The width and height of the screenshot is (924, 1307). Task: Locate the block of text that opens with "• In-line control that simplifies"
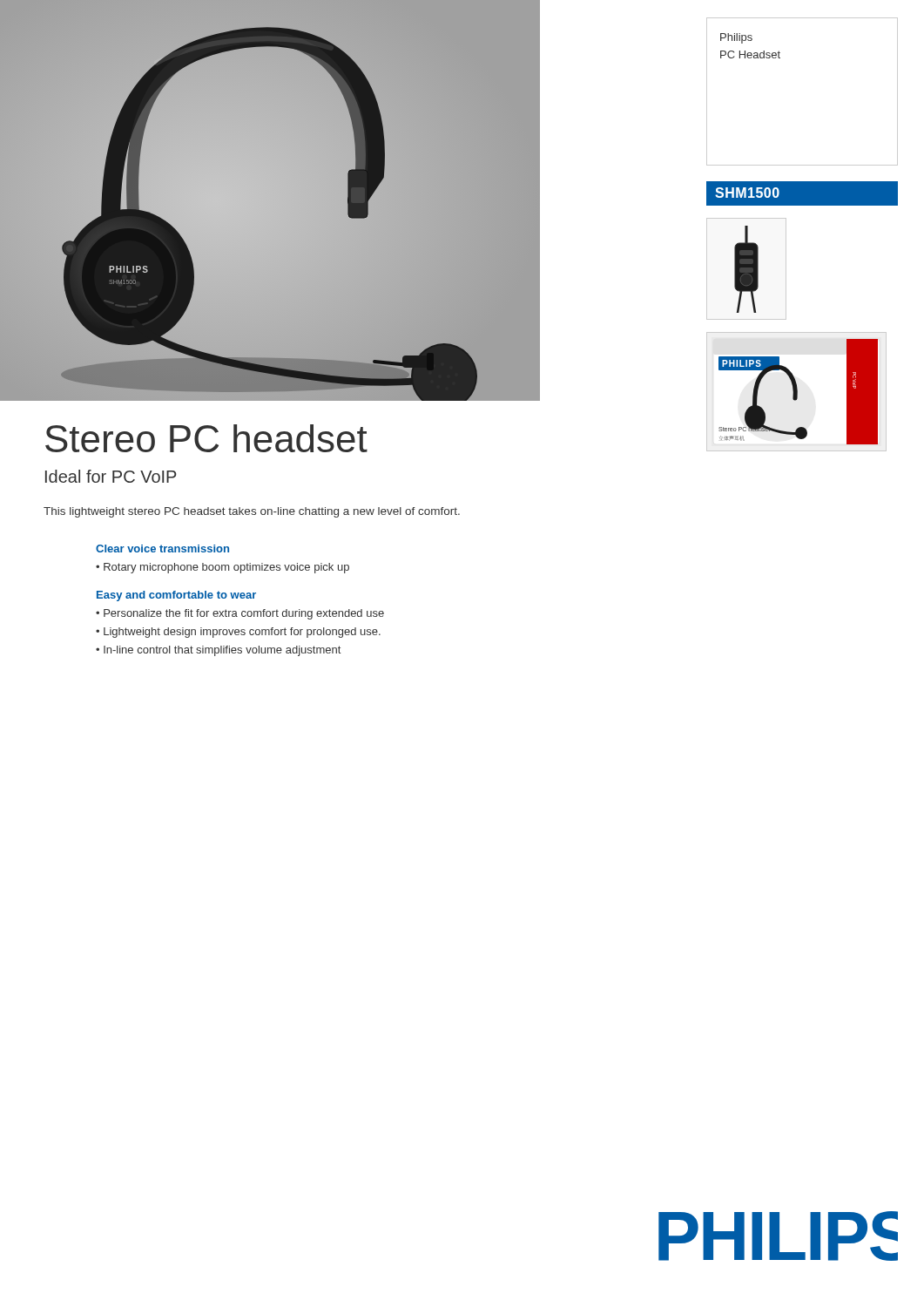coord(218,650)
